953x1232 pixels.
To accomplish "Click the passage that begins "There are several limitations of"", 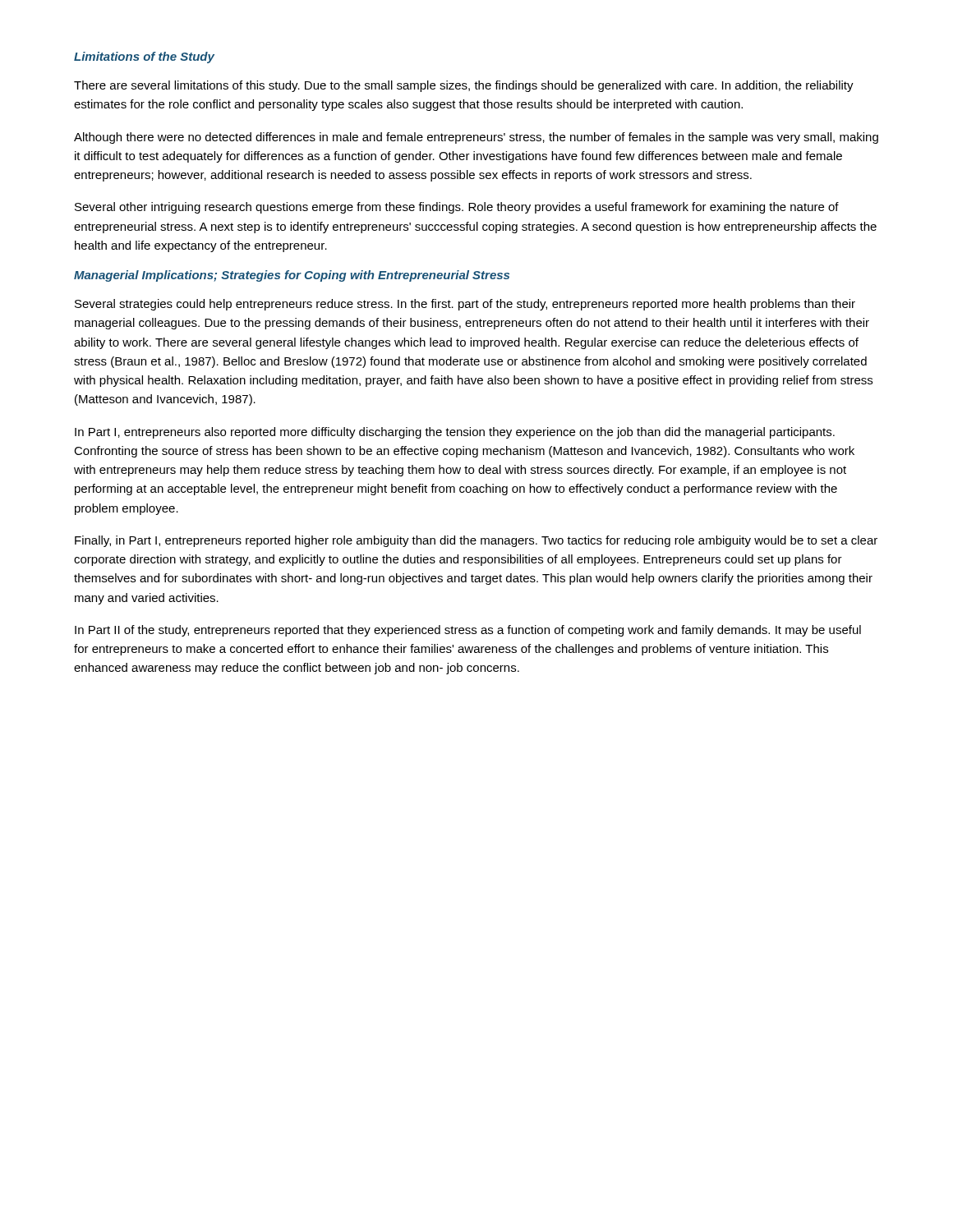I will click(x=476, y=95).
